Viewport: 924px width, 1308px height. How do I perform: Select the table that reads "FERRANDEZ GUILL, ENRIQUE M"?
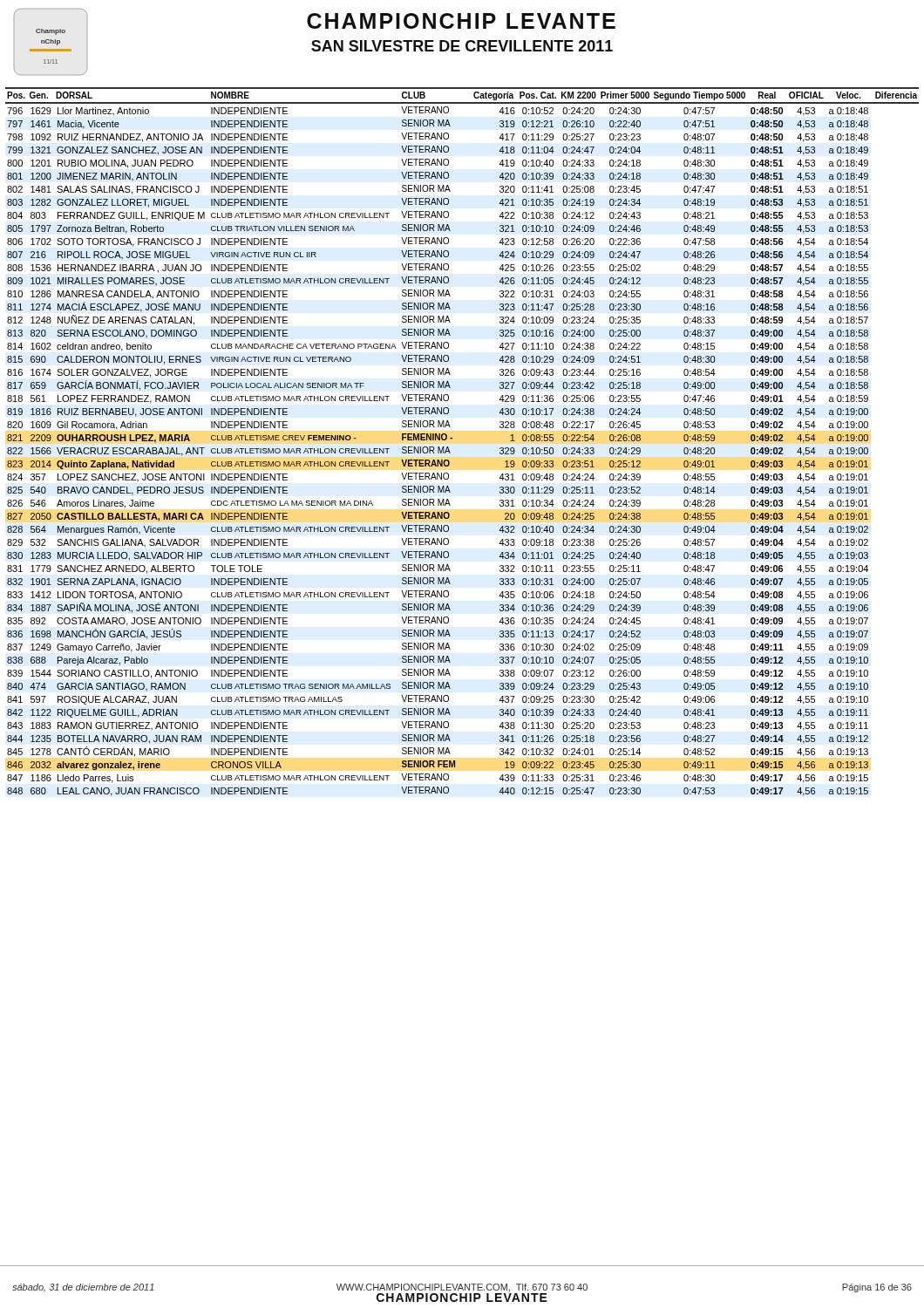pyautogui.click(x=462, y=676)
